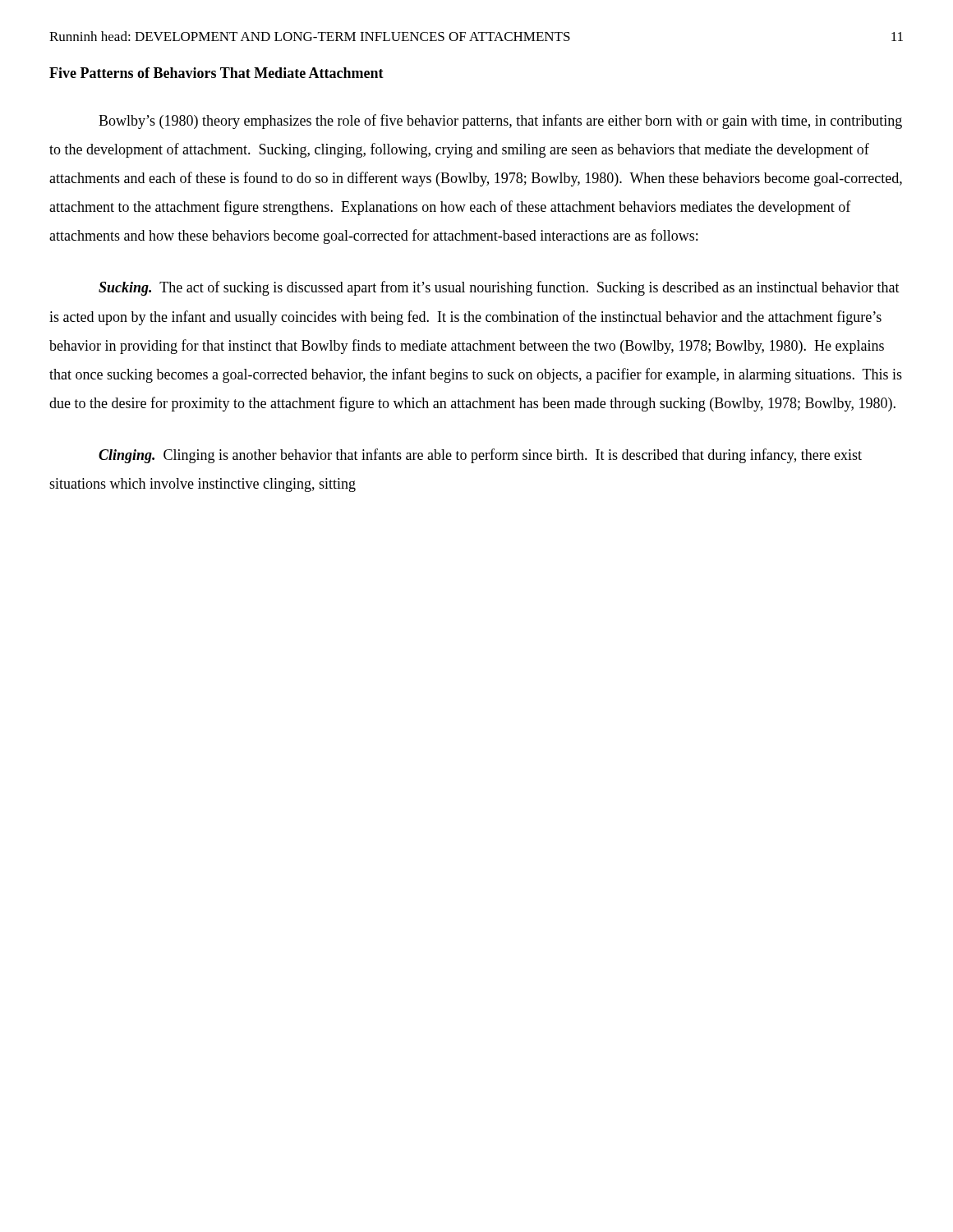
Task: Locate the element starting "Five Patterns of Behaviors That Mediate Attachment"
Action: click(x=216, y=73)
